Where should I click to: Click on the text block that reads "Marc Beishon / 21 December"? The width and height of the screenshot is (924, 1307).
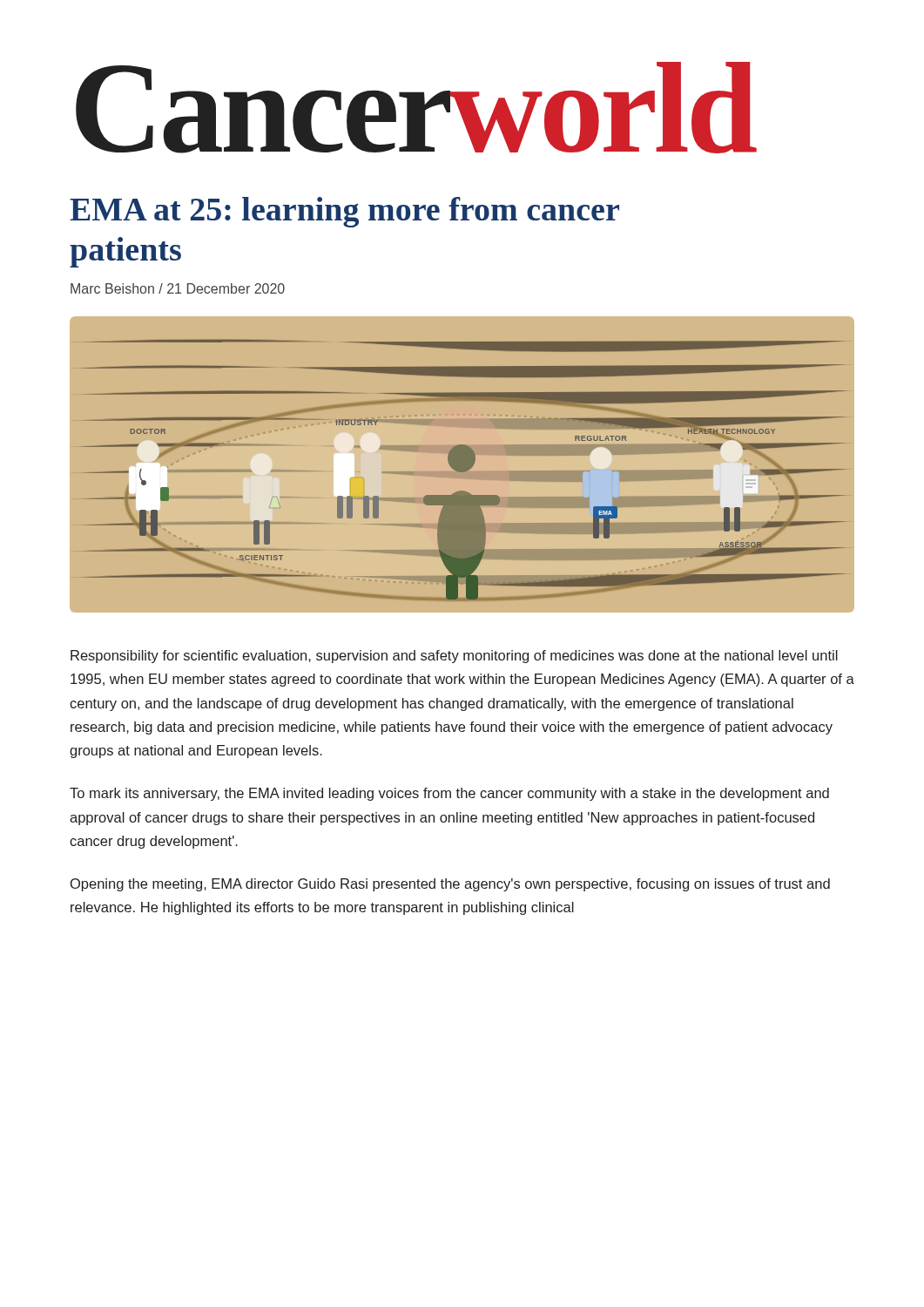[x=177, y=289]
